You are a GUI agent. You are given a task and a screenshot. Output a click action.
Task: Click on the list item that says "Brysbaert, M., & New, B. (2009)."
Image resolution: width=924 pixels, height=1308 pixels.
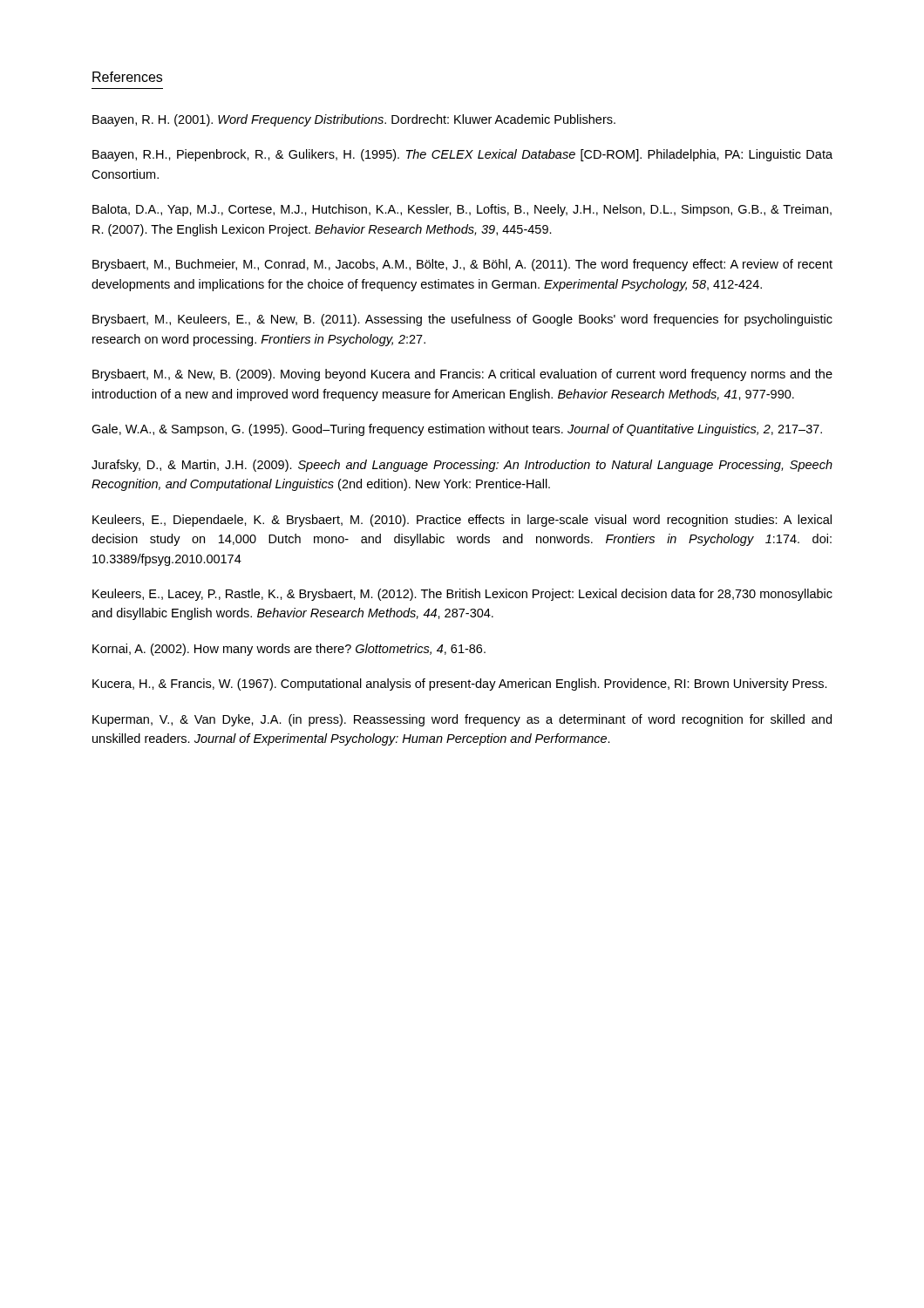tap(462, 384)
